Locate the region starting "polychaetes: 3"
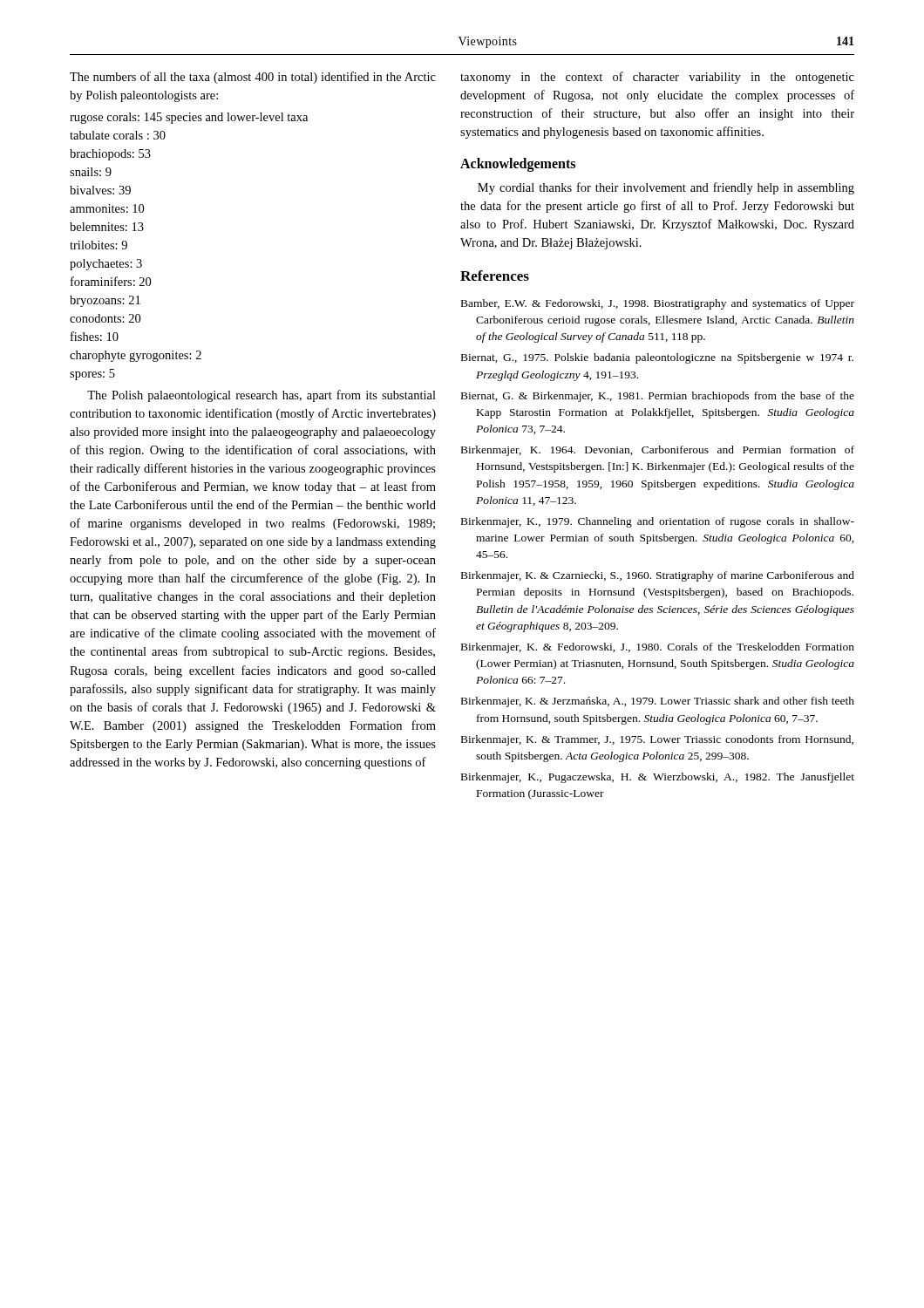924x1308 pixels. pos(106,263)
